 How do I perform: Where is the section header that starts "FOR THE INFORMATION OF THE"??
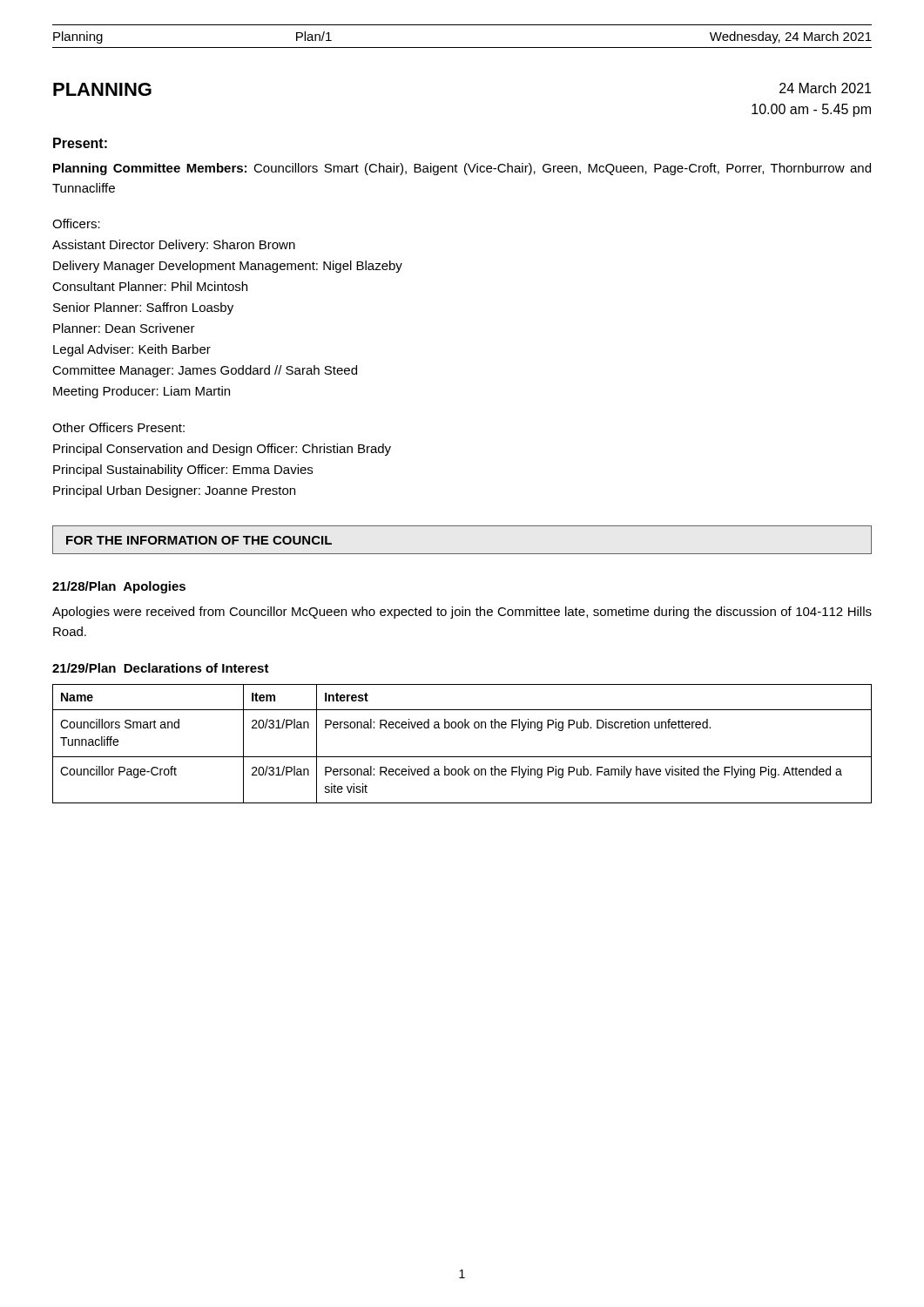click(199, 540)
